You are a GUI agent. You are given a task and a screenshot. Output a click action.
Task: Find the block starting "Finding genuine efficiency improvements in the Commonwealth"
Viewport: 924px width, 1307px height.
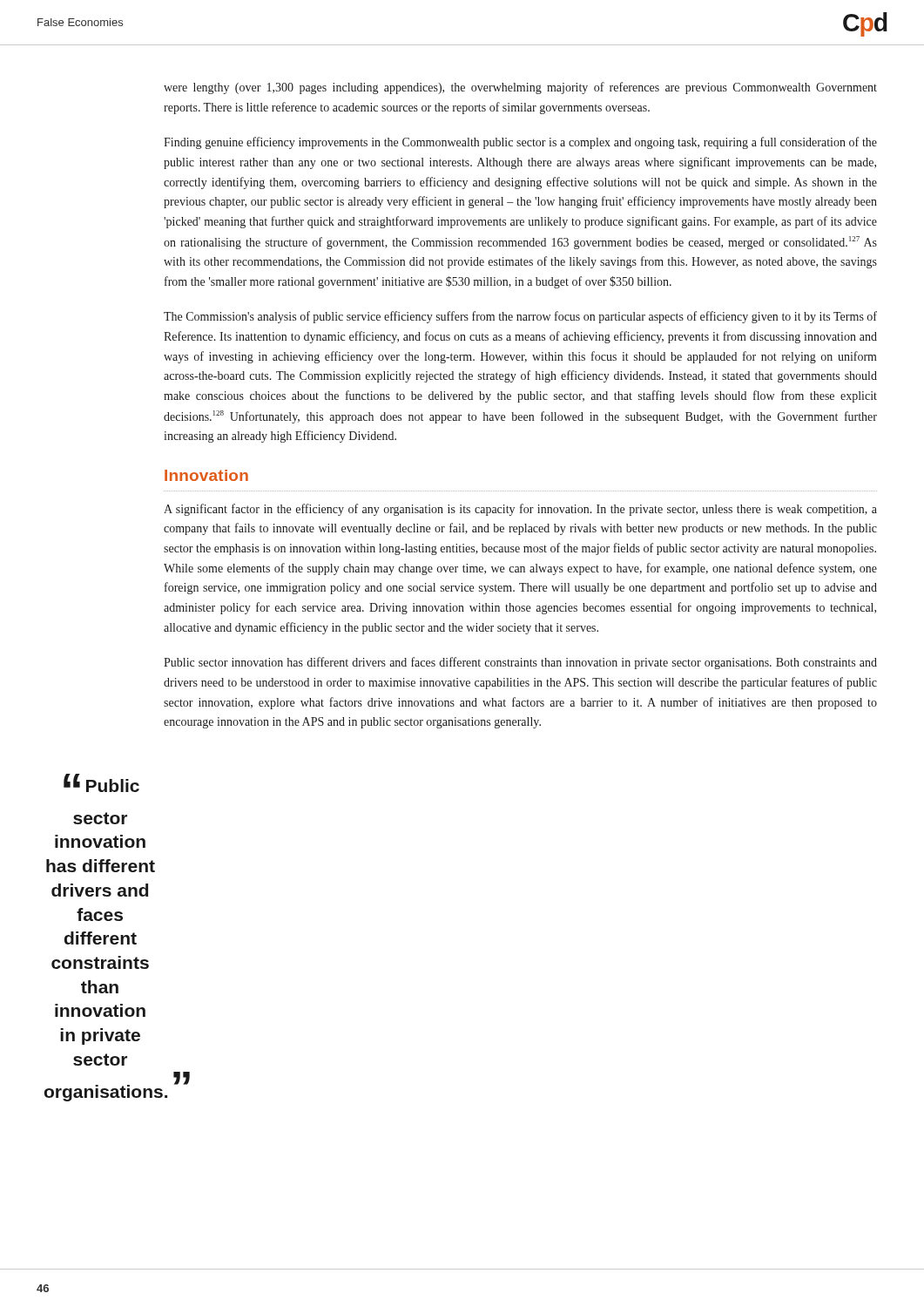(x=520, y=212)
